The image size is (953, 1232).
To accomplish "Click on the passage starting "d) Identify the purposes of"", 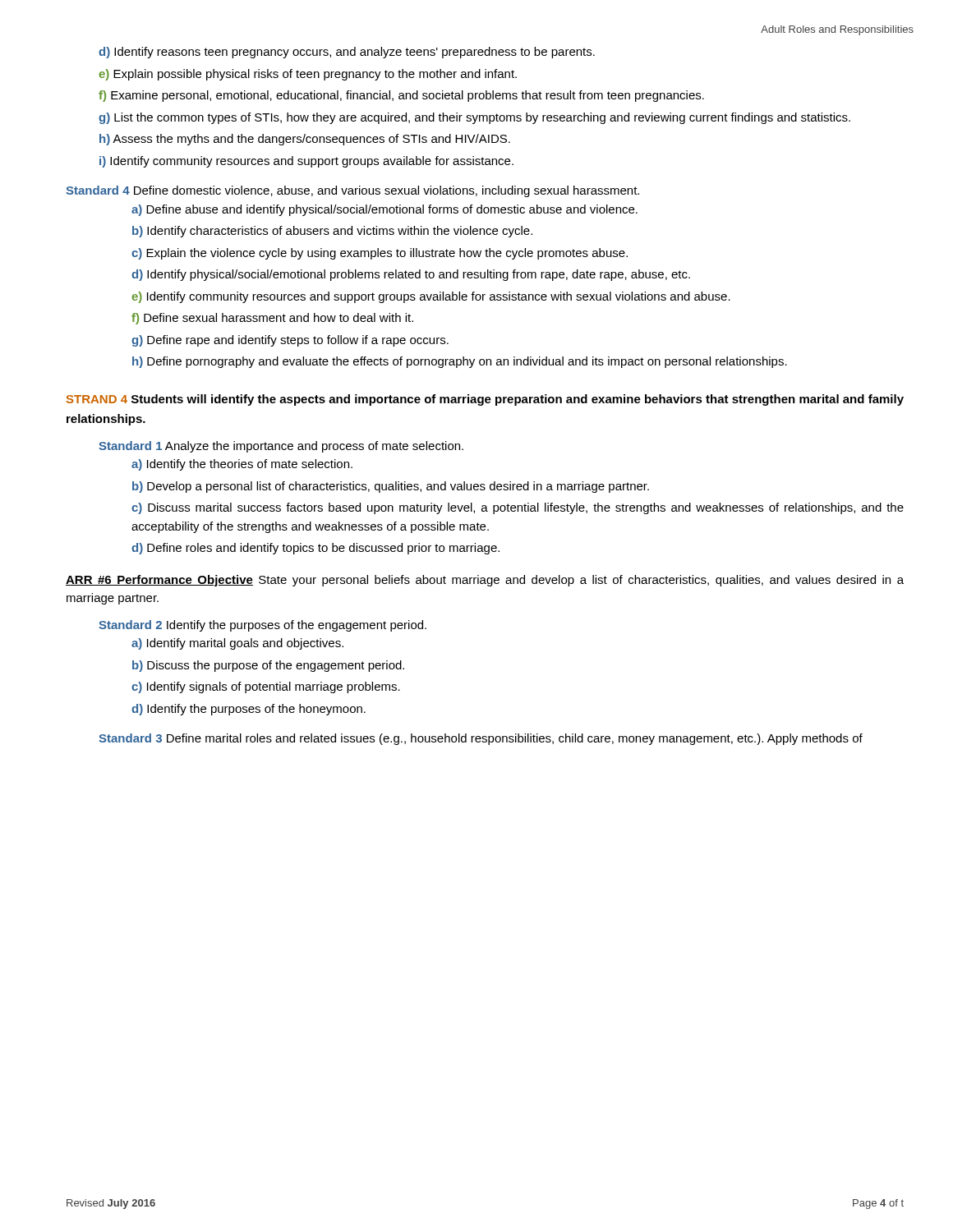I will click(249, 708).
